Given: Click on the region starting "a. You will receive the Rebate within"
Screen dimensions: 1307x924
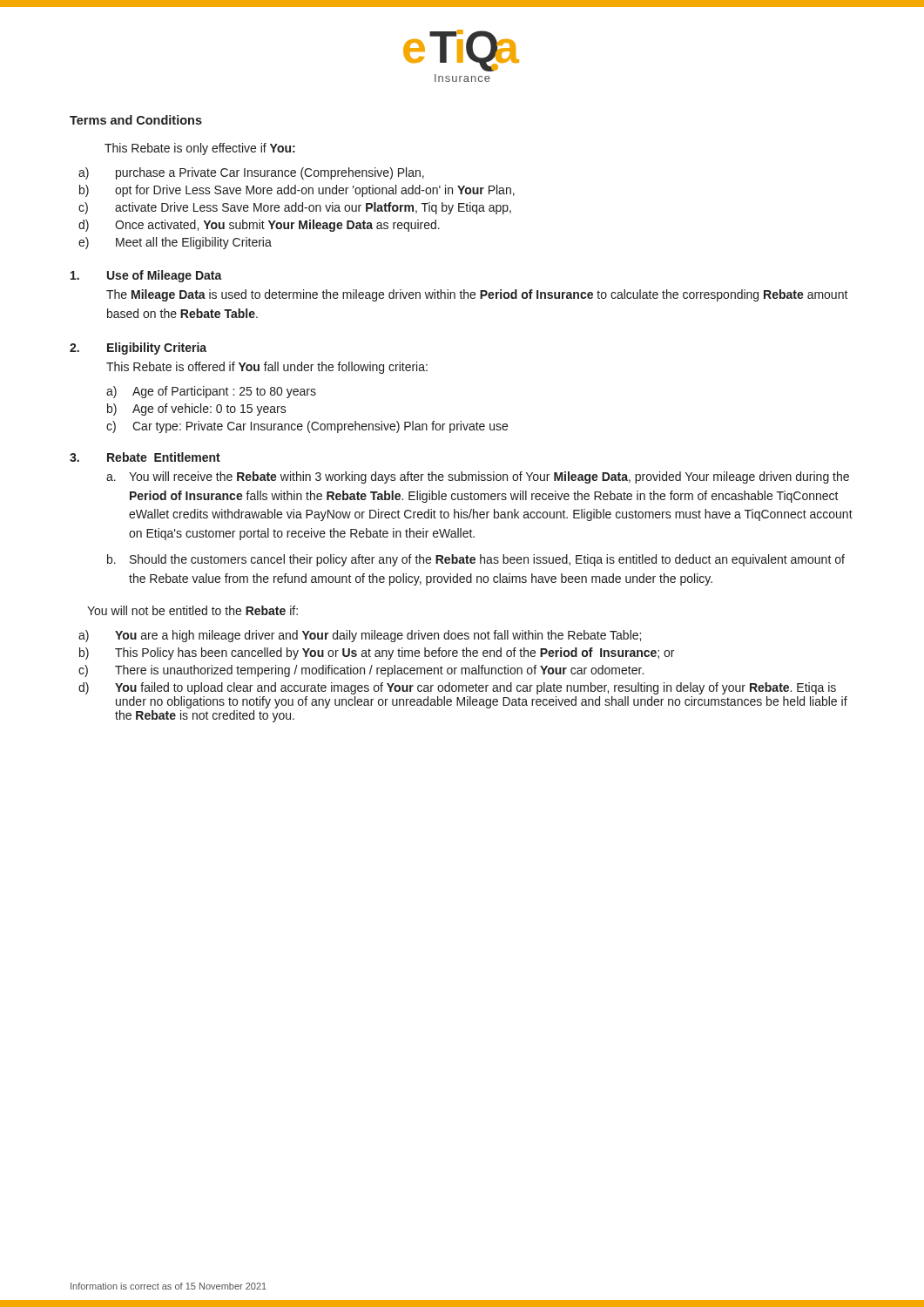Looking at the screenshot, I should (480, 506).
